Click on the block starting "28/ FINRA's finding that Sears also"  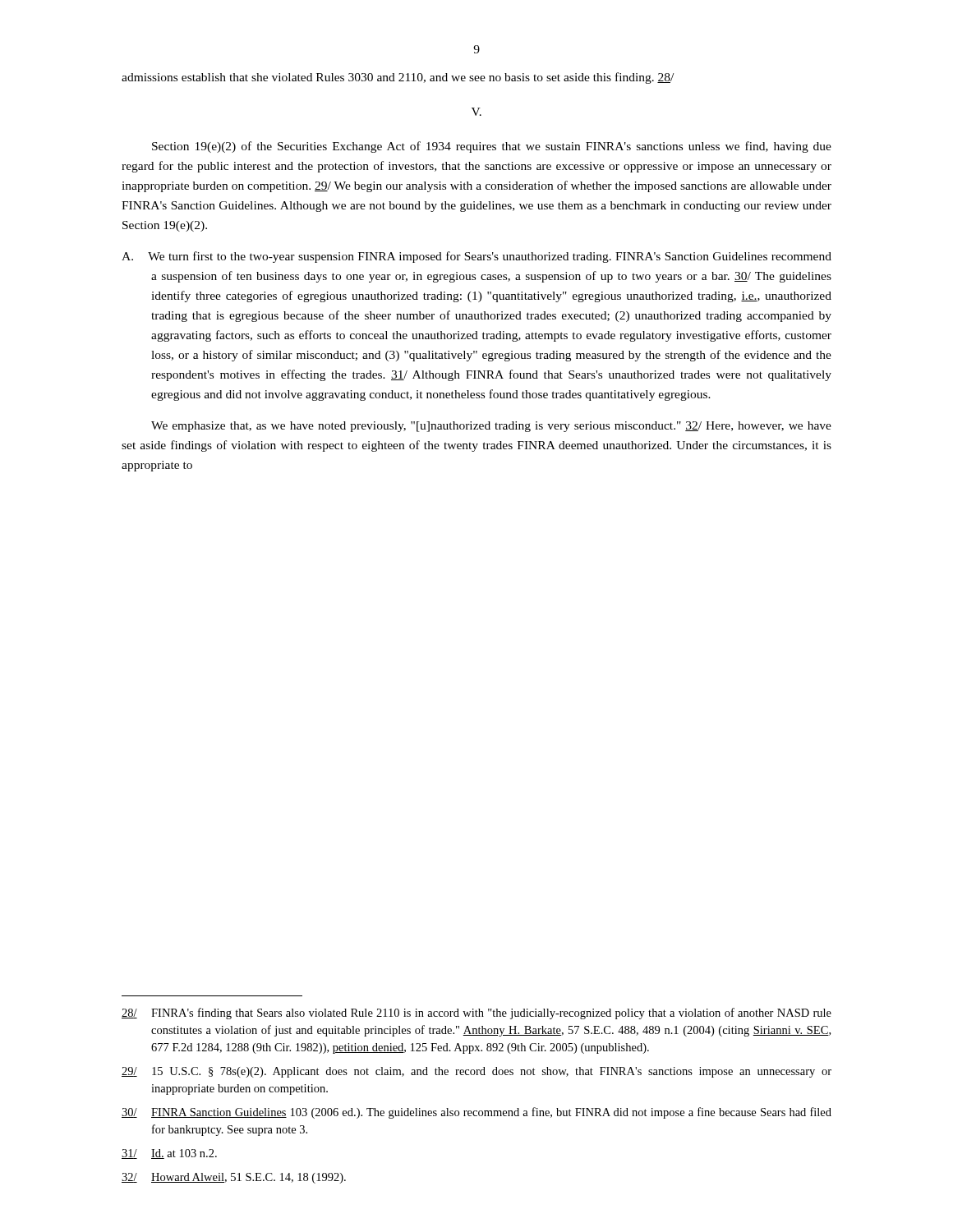click(x=476, y=1030)
